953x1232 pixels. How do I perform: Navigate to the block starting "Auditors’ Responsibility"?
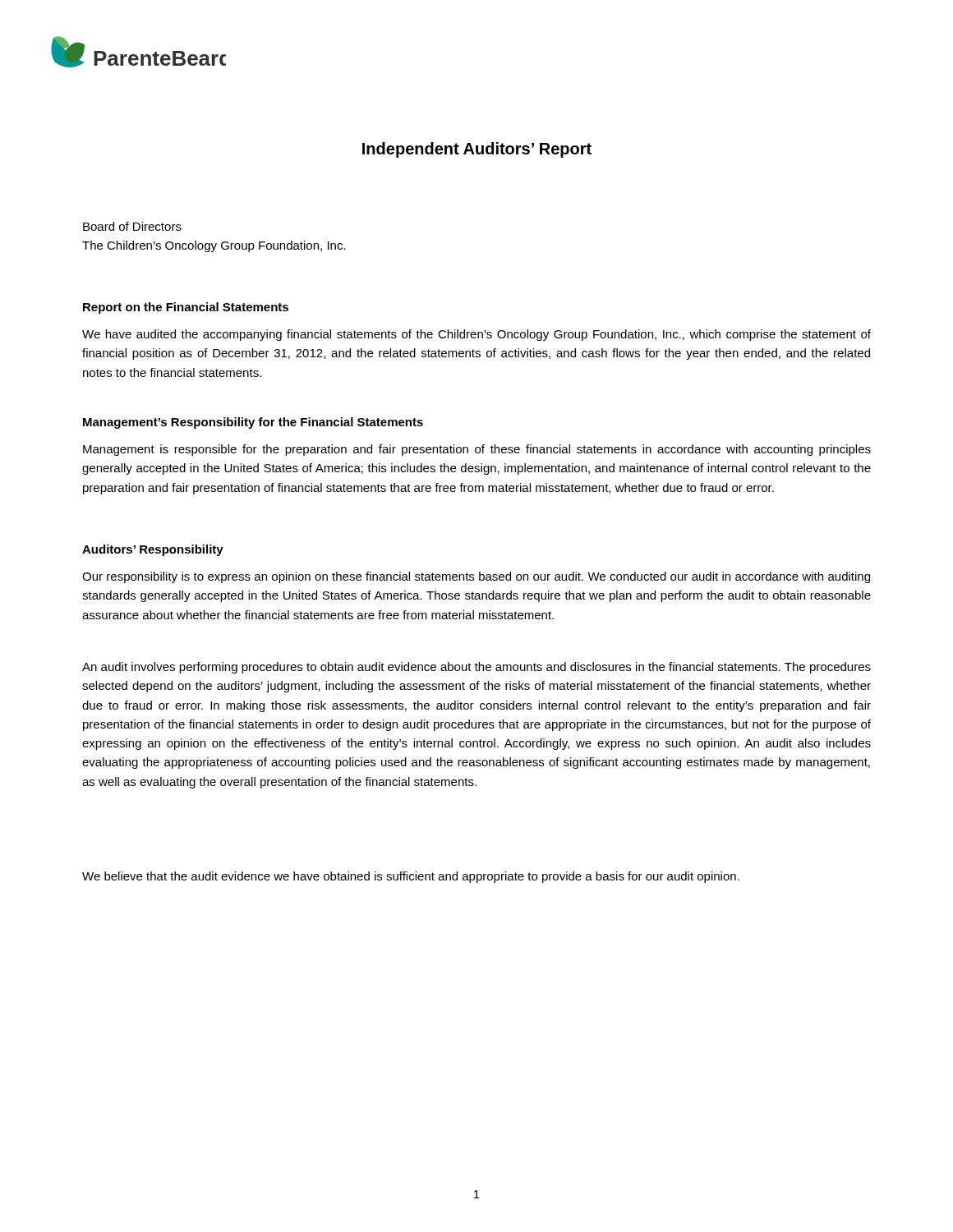[x=153, y=550]
